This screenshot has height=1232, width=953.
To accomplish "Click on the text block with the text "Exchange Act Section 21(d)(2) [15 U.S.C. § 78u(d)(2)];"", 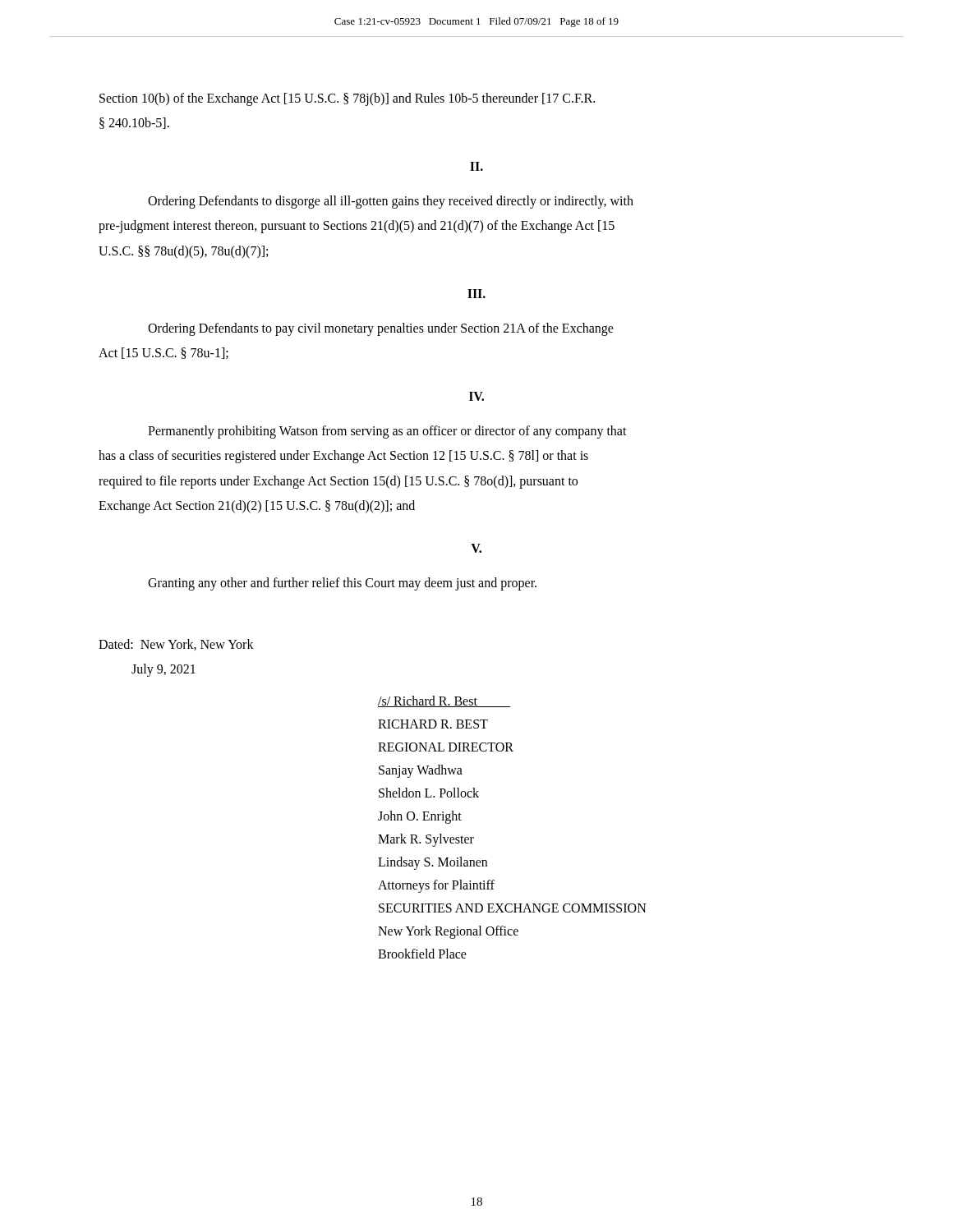I will click(257, 505).
